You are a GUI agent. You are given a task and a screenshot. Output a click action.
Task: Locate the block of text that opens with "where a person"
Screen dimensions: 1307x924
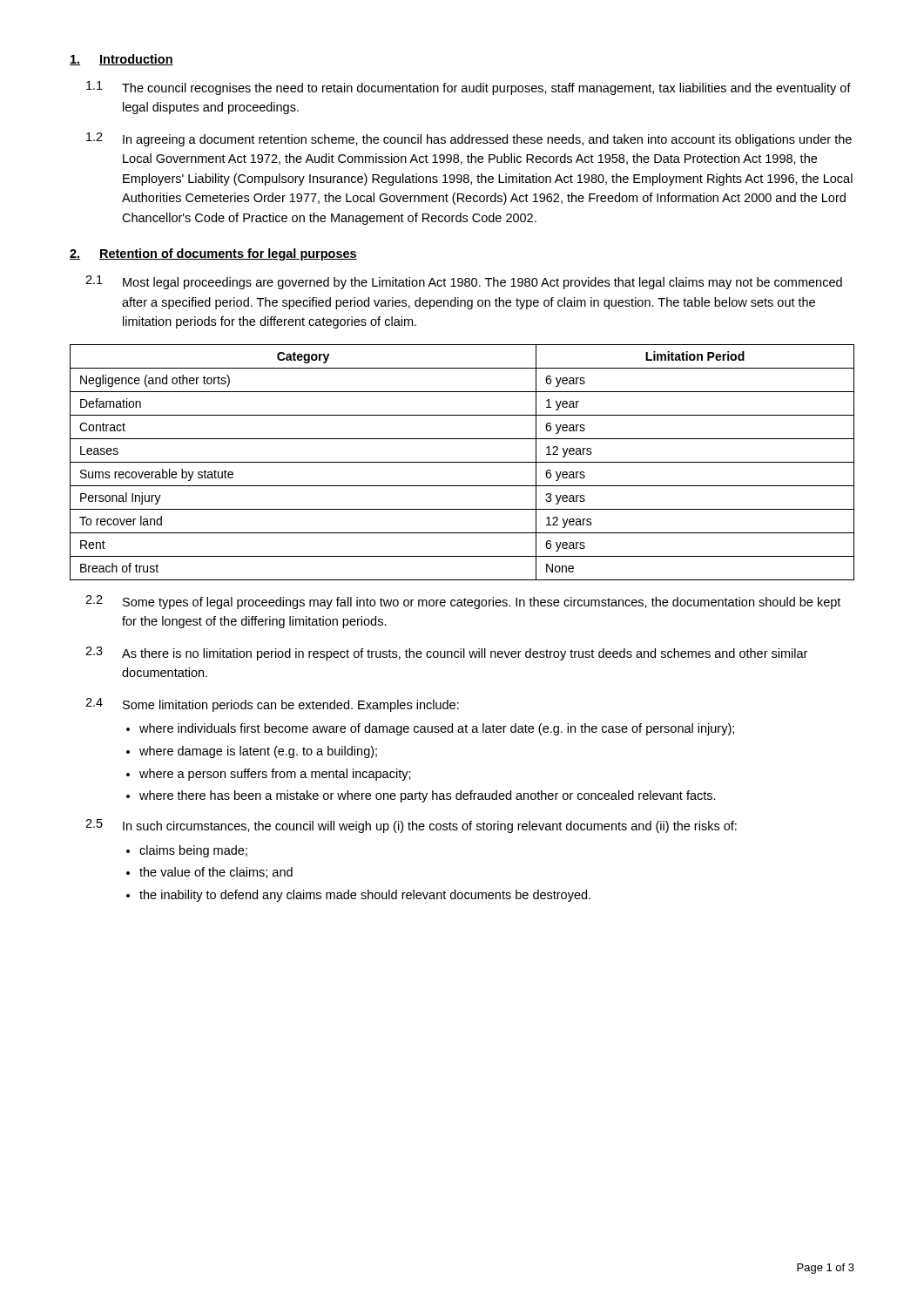click(275, 773)
